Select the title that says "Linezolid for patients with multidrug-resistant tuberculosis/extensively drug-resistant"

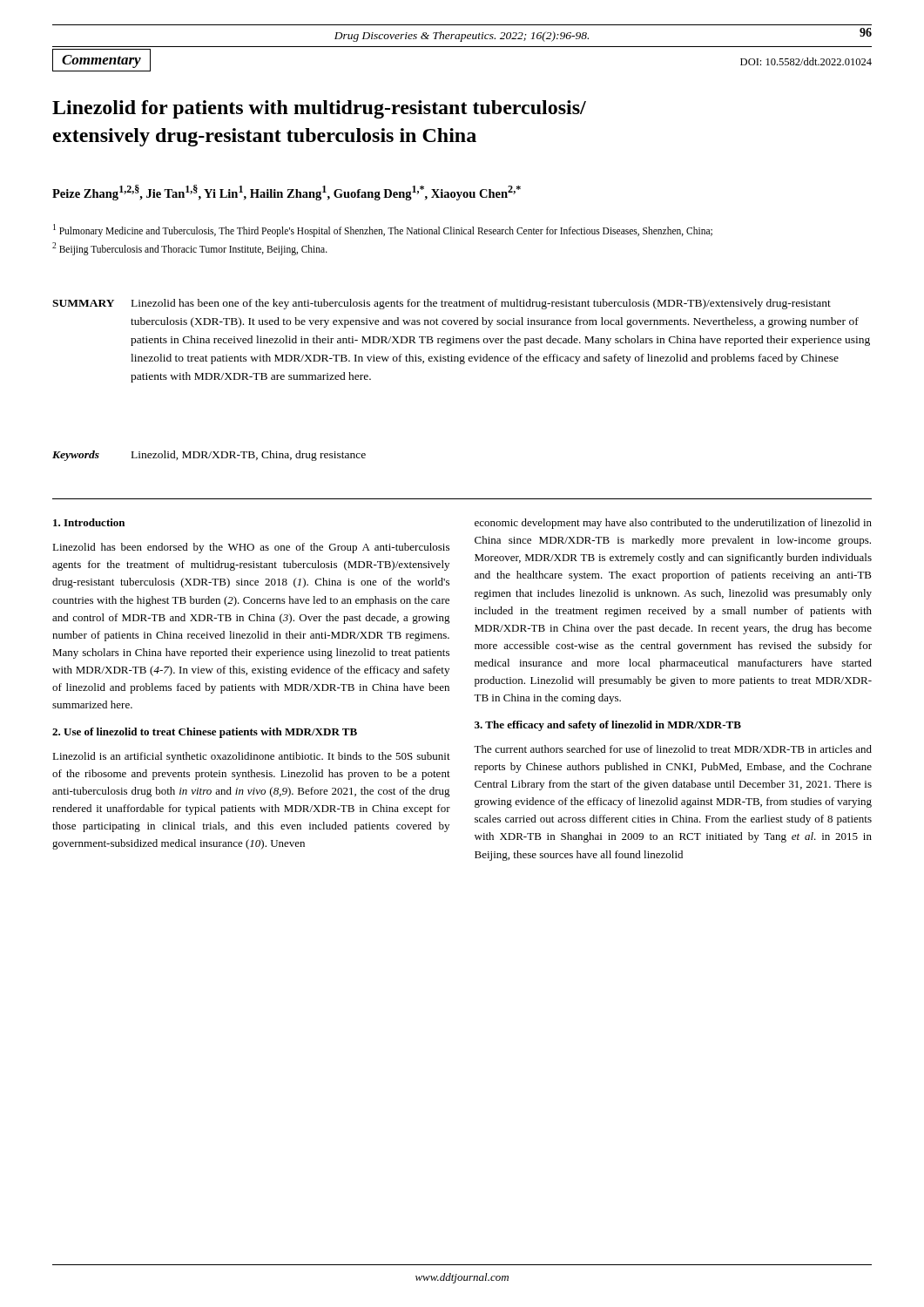[319, 121]
